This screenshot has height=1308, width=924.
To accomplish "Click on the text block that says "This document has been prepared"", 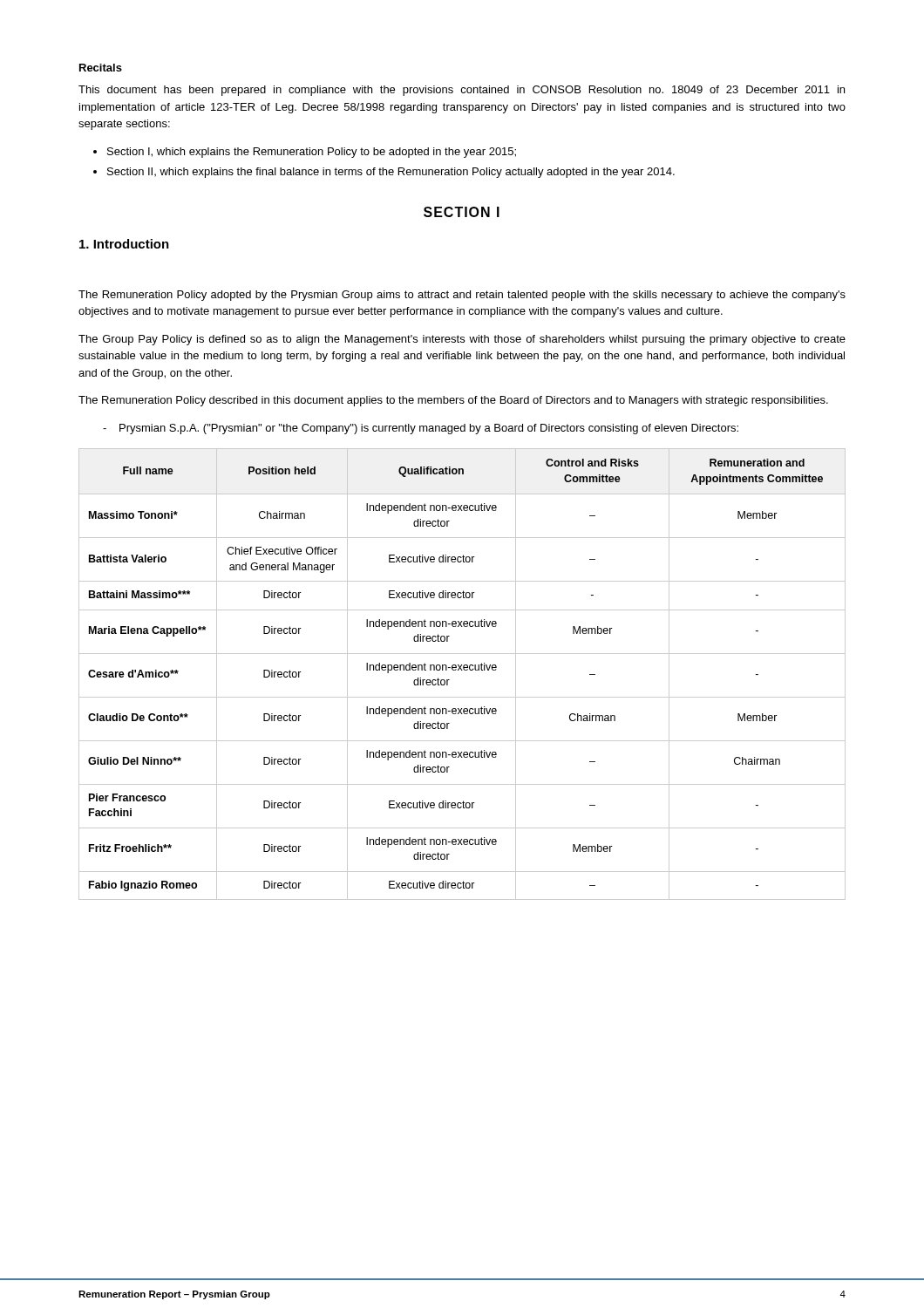I will 462,107.
